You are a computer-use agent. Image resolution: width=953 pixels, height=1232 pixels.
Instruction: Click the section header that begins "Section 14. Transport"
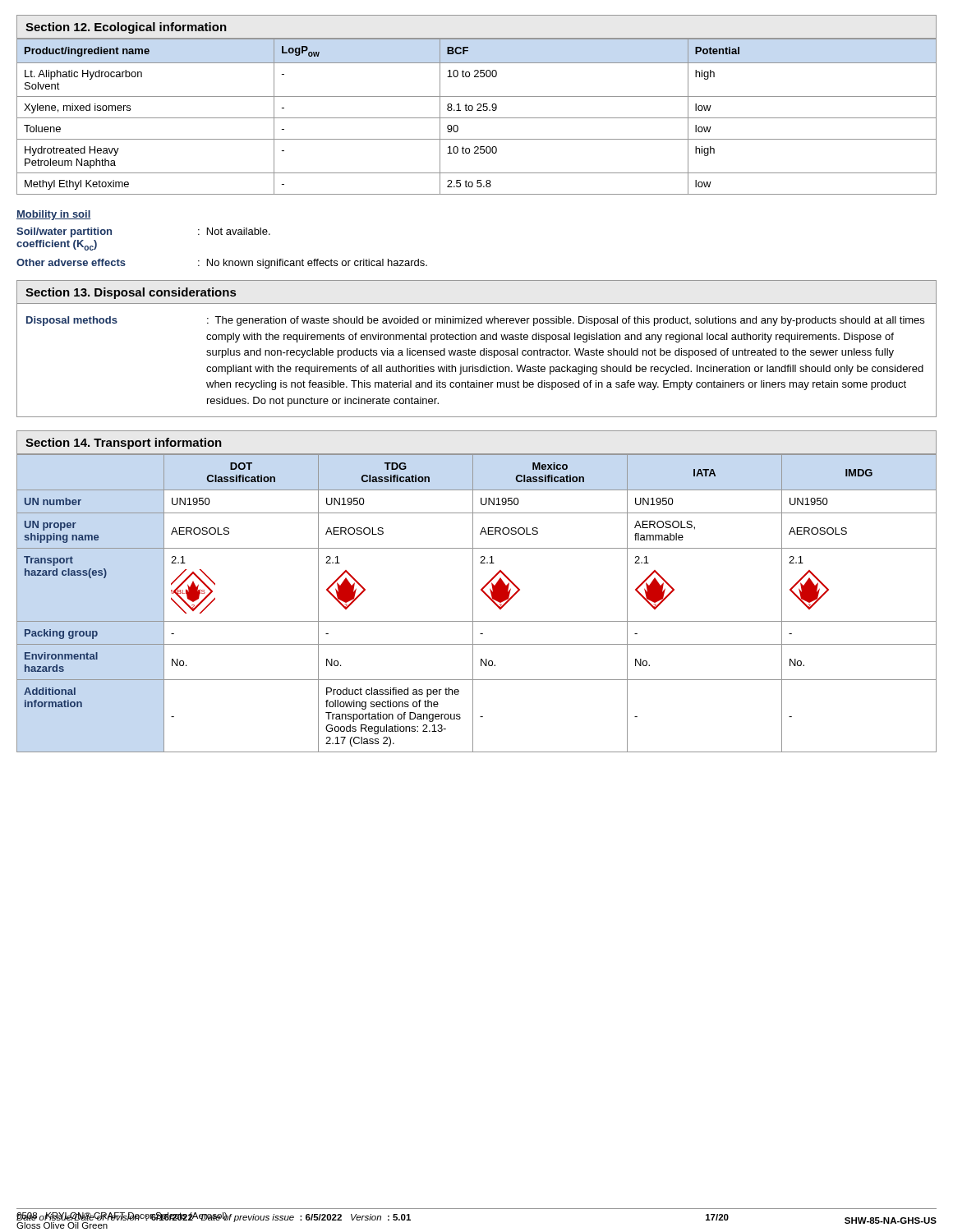[124, 442]
